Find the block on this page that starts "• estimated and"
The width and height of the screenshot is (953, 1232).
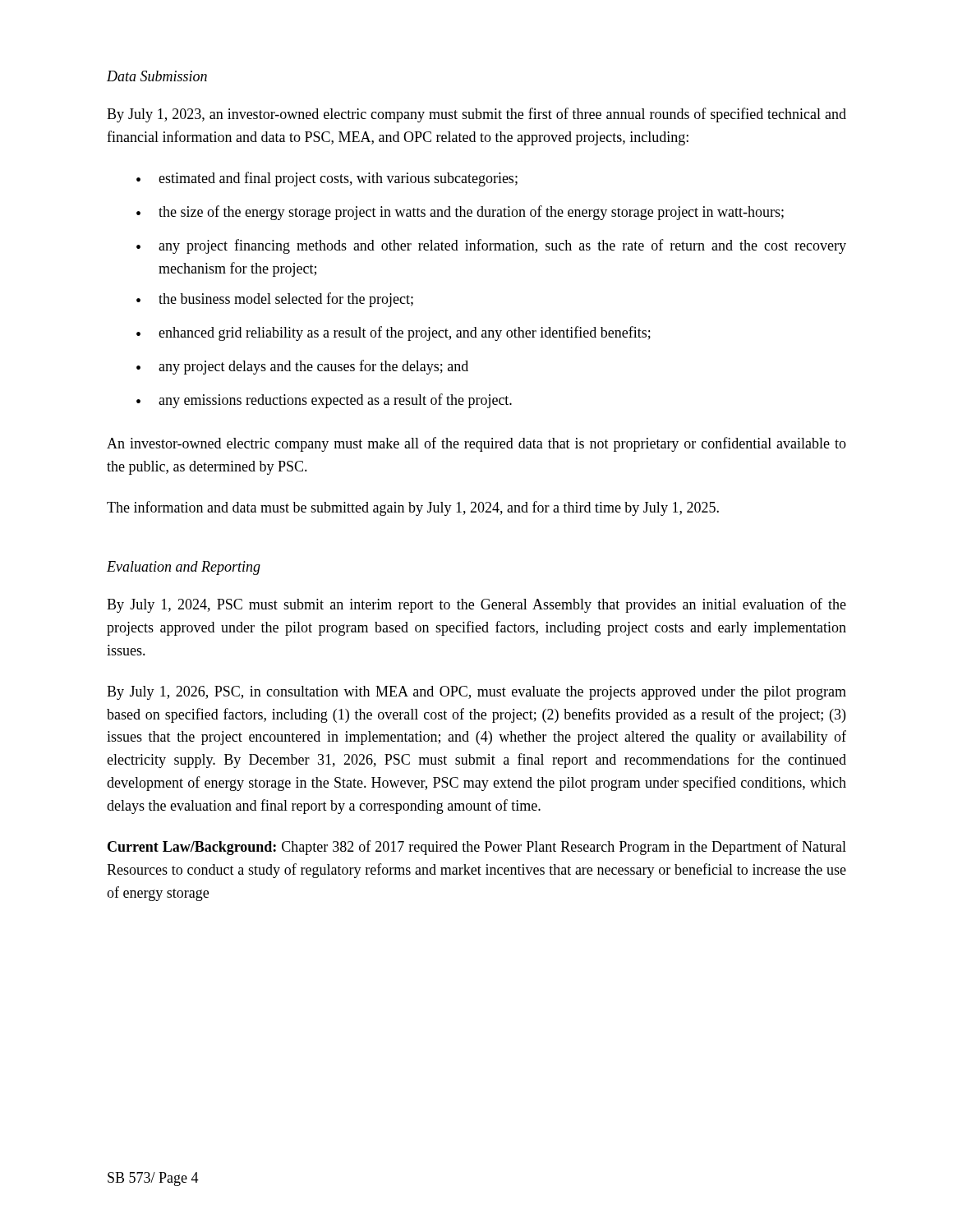pyautogui.click(x=476, y=180)
